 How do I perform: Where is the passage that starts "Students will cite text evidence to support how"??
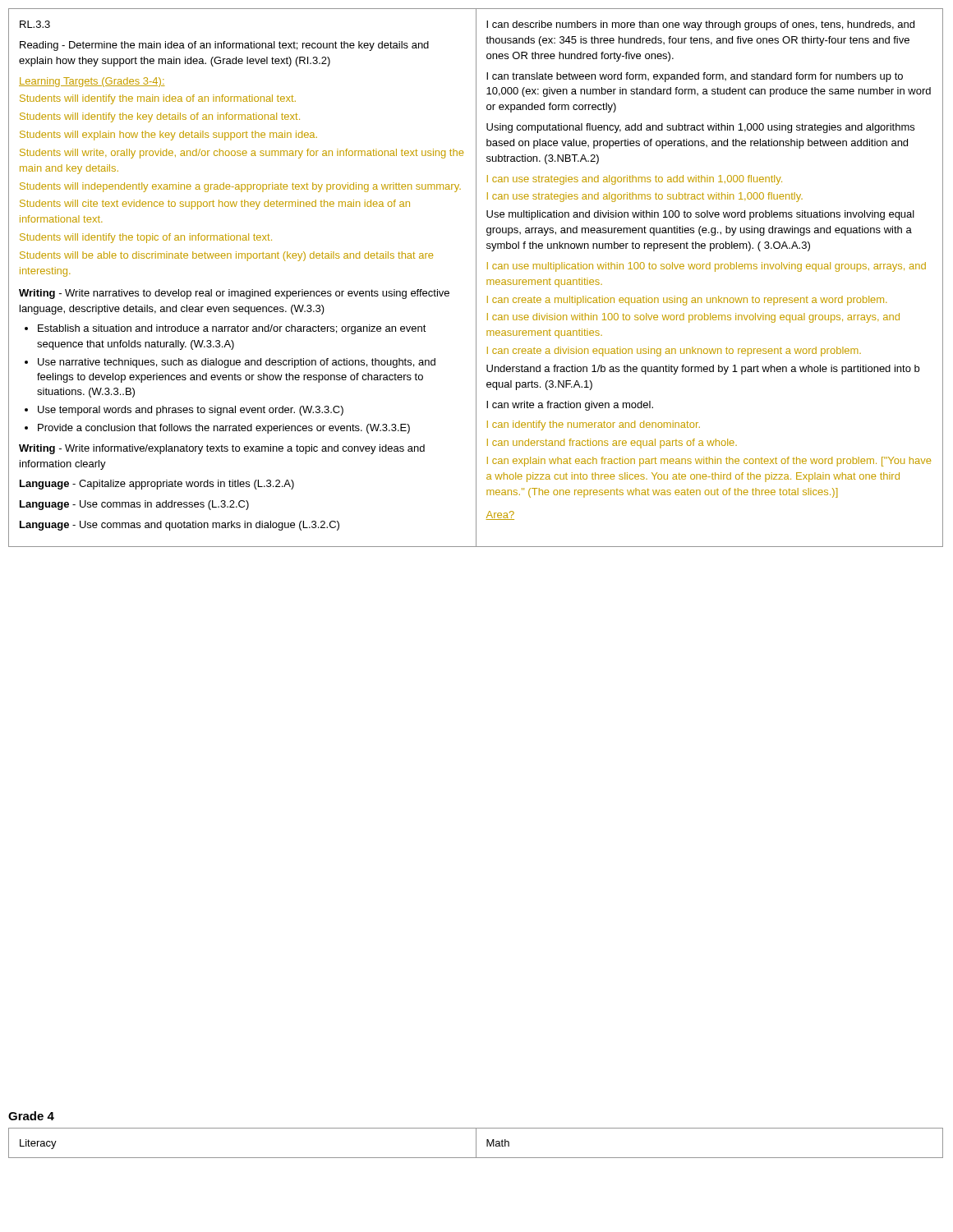pos(242,212)
